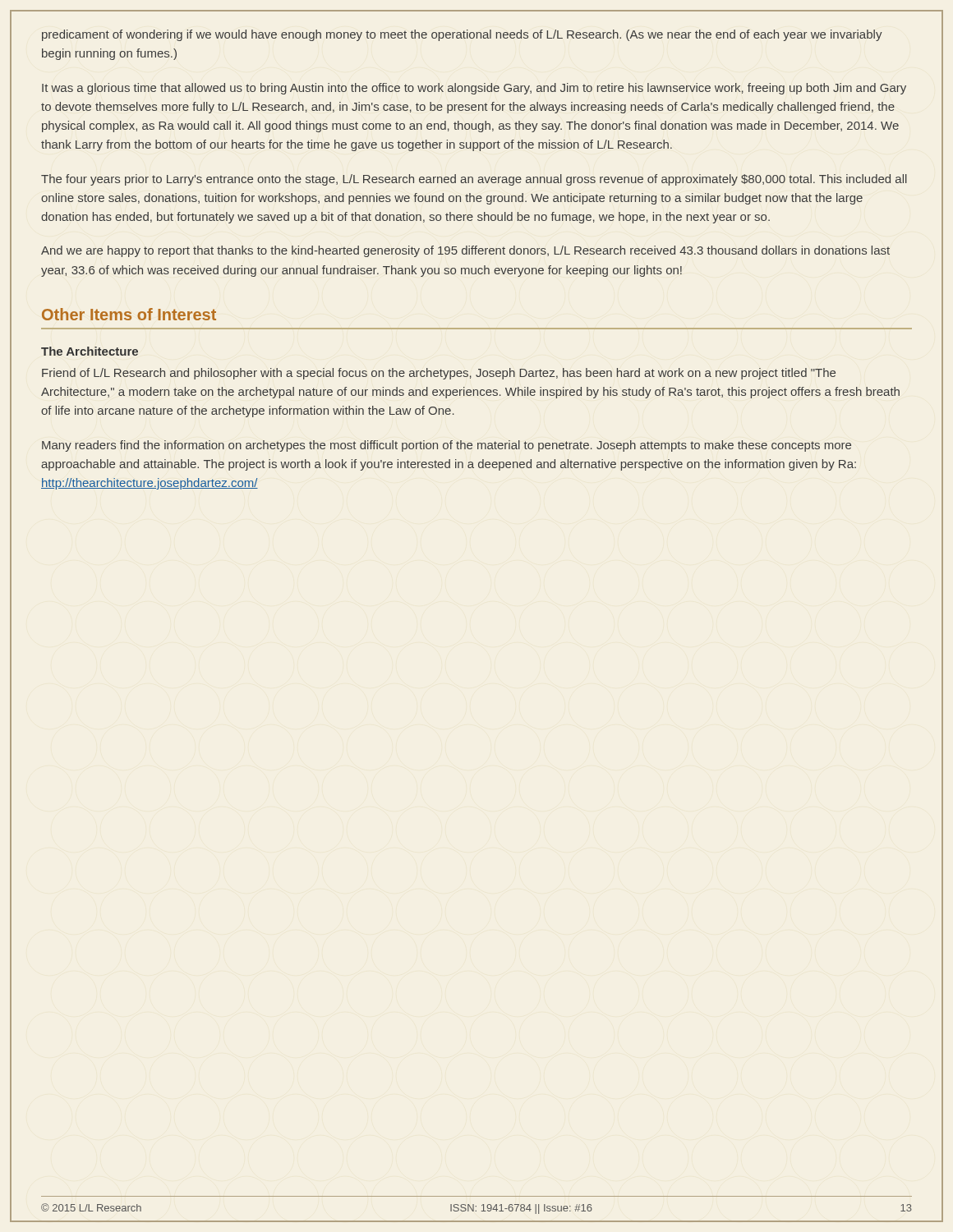The image size is (953, 1232).
Task: Find the text starting "And we are happy to report"
Action: [x=465, y=260]
